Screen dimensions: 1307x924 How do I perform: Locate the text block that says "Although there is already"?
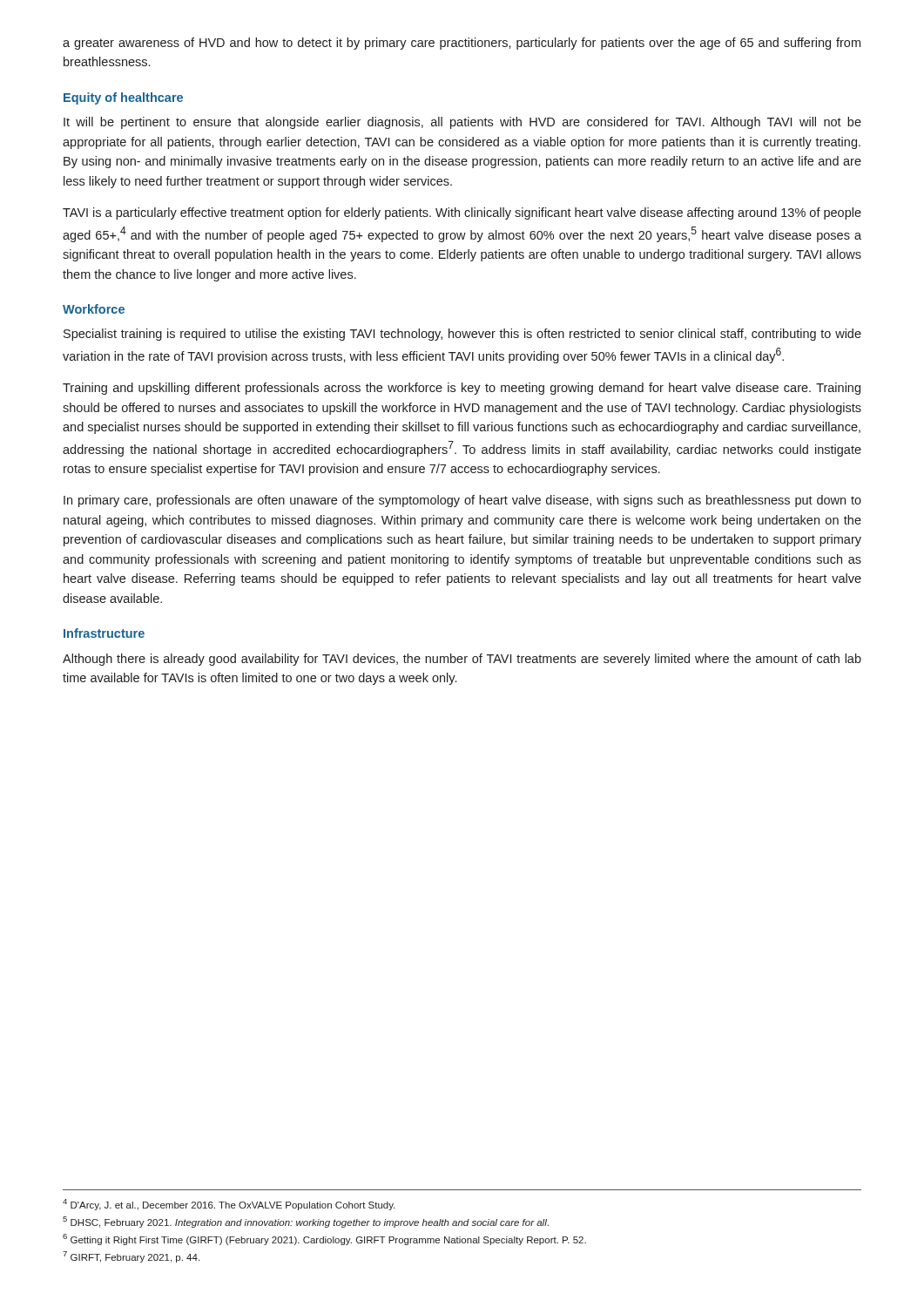462,668
